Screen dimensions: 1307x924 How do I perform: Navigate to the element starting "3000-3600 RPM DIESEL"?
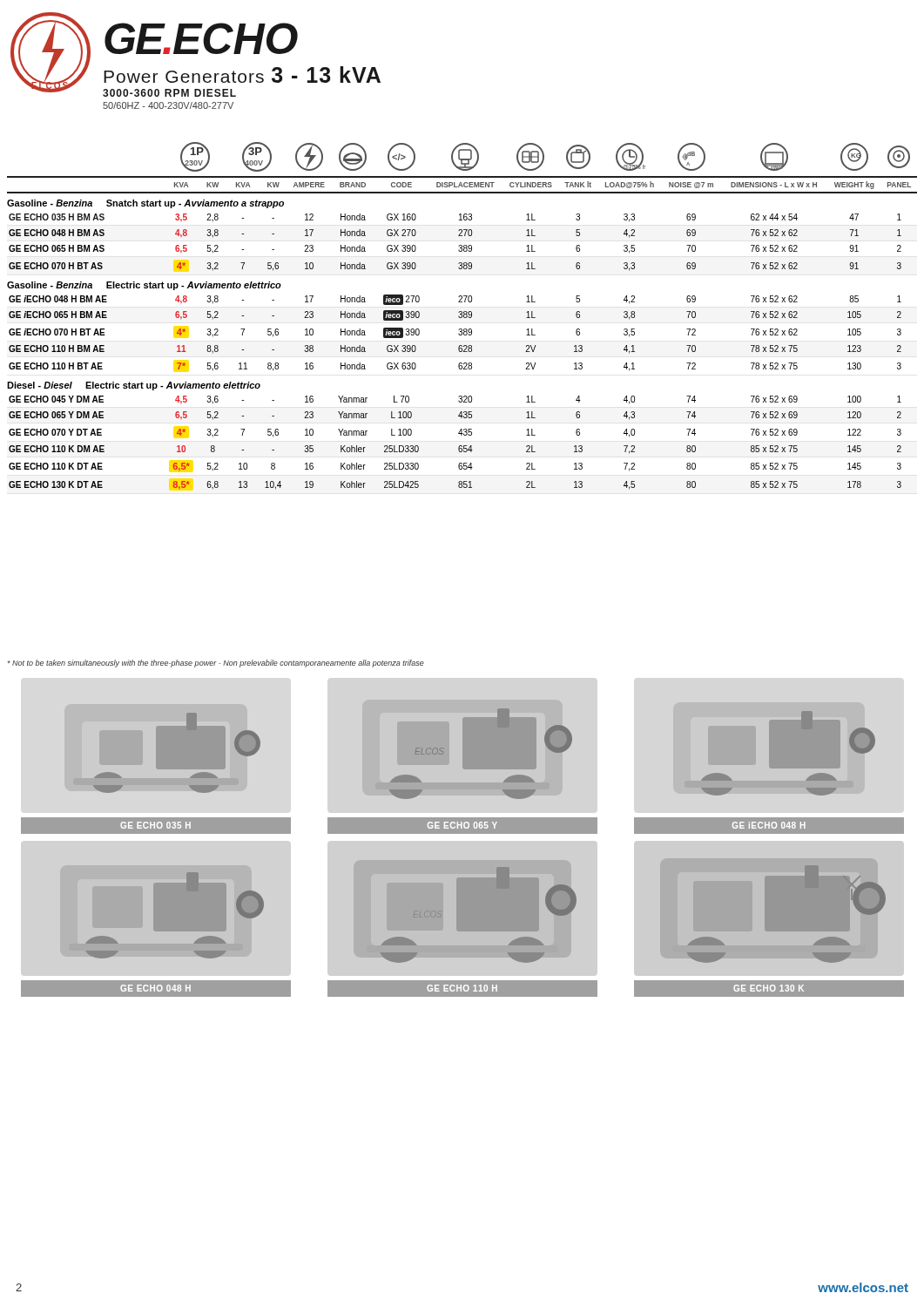170,93
